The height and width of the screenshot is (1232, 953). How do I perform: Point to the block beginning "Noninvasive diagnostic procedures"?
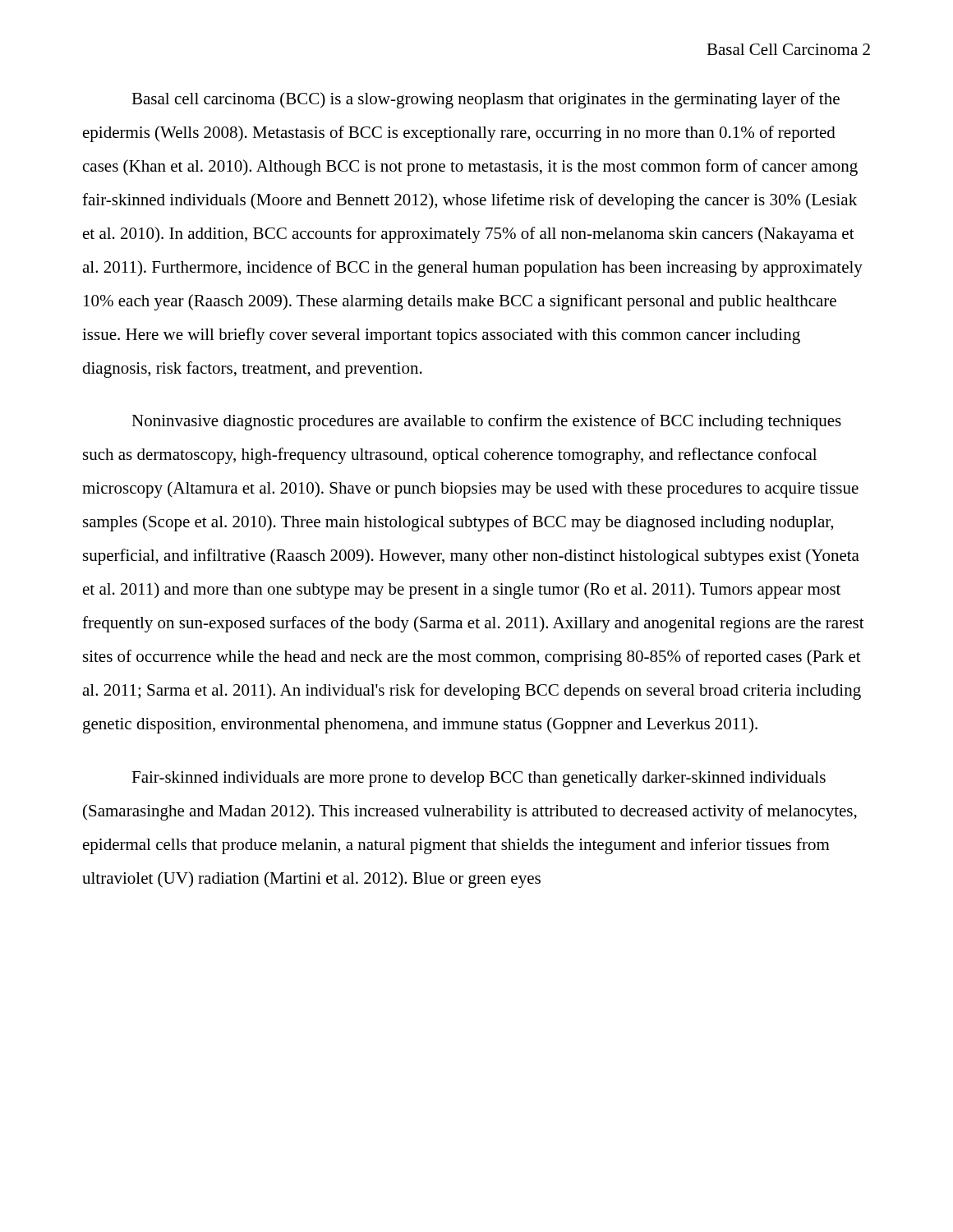(x=473, y=572)
